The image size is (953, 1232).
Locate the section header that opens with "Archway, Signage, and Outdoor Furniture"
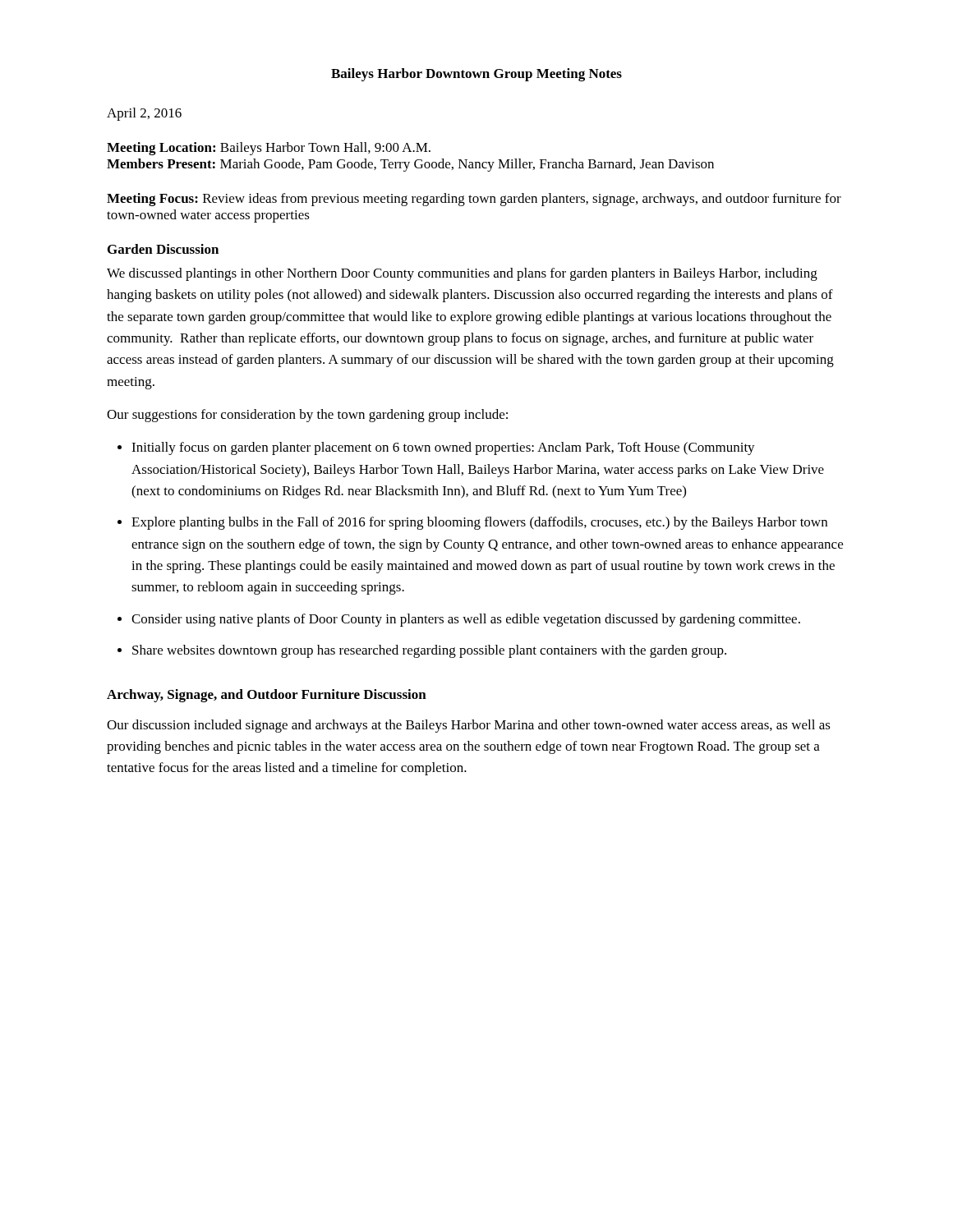[x=267, y=694]
